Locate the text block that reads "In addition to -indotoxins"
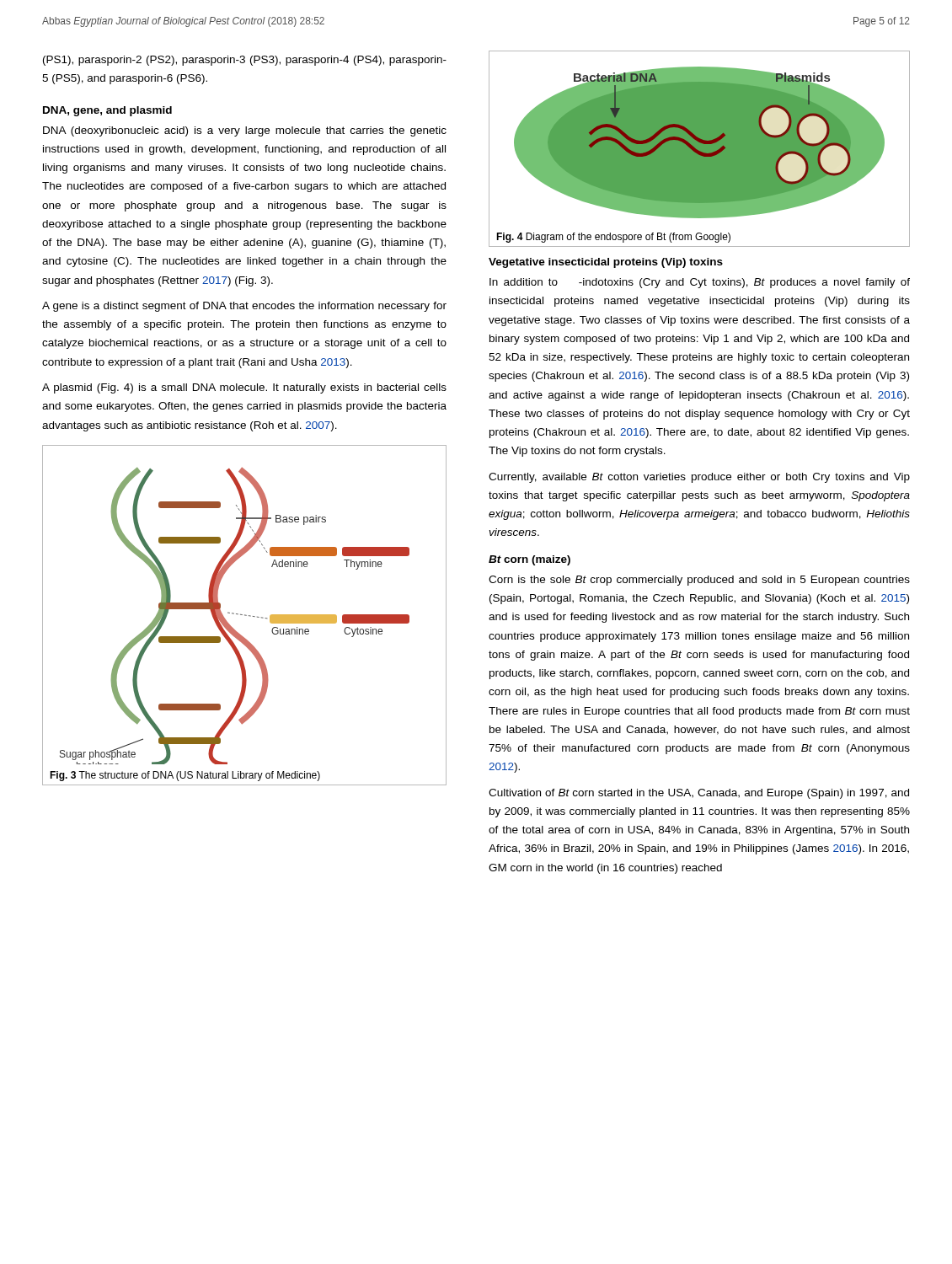Screen dimensions: 1264x952 tap(699, 366)
